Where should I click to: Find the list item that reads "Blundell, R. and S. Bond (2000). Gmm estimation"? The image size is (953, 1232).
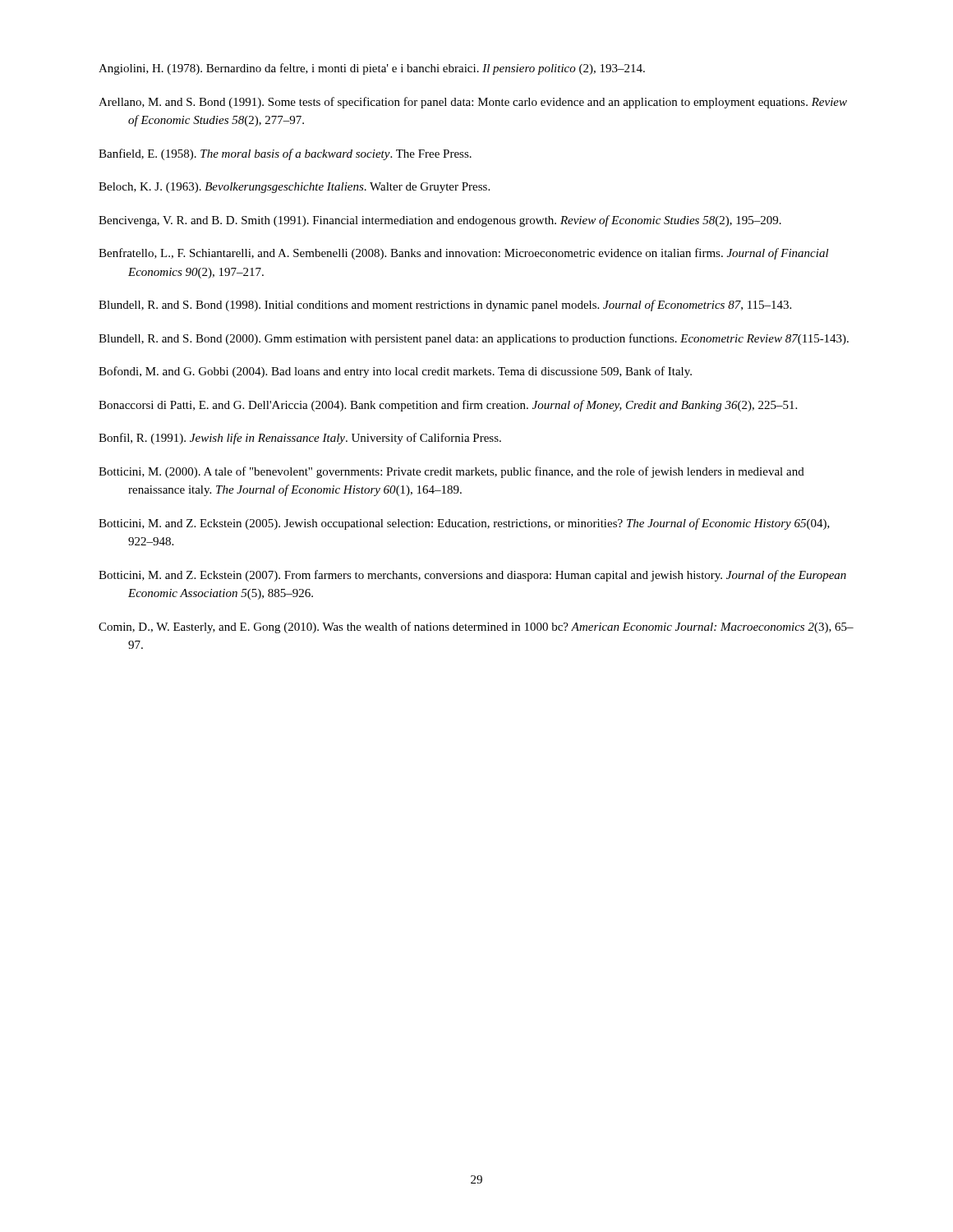tap(474, 338)
